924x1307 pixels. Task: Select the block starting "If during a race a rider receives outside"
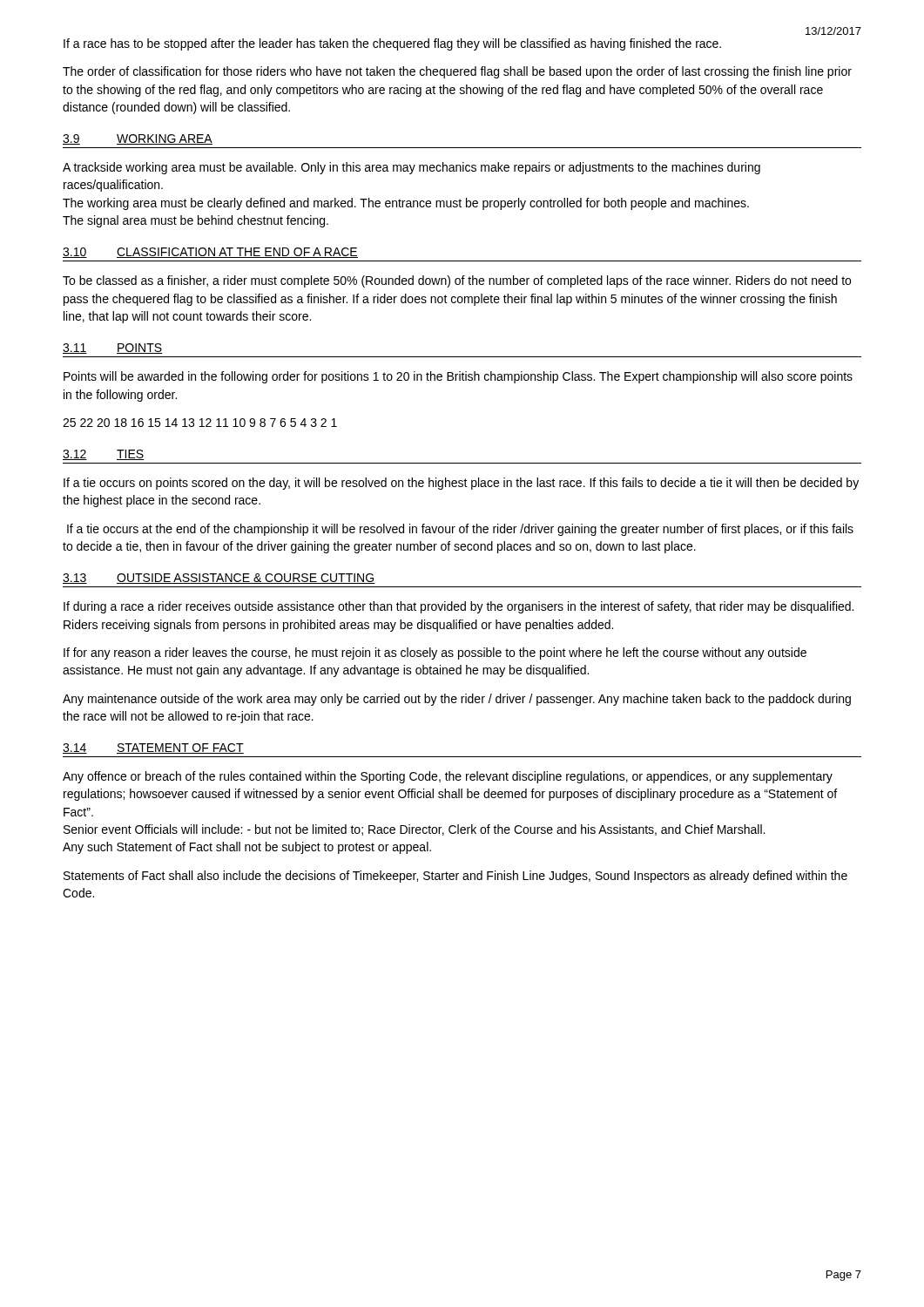[x=462, y=616]
